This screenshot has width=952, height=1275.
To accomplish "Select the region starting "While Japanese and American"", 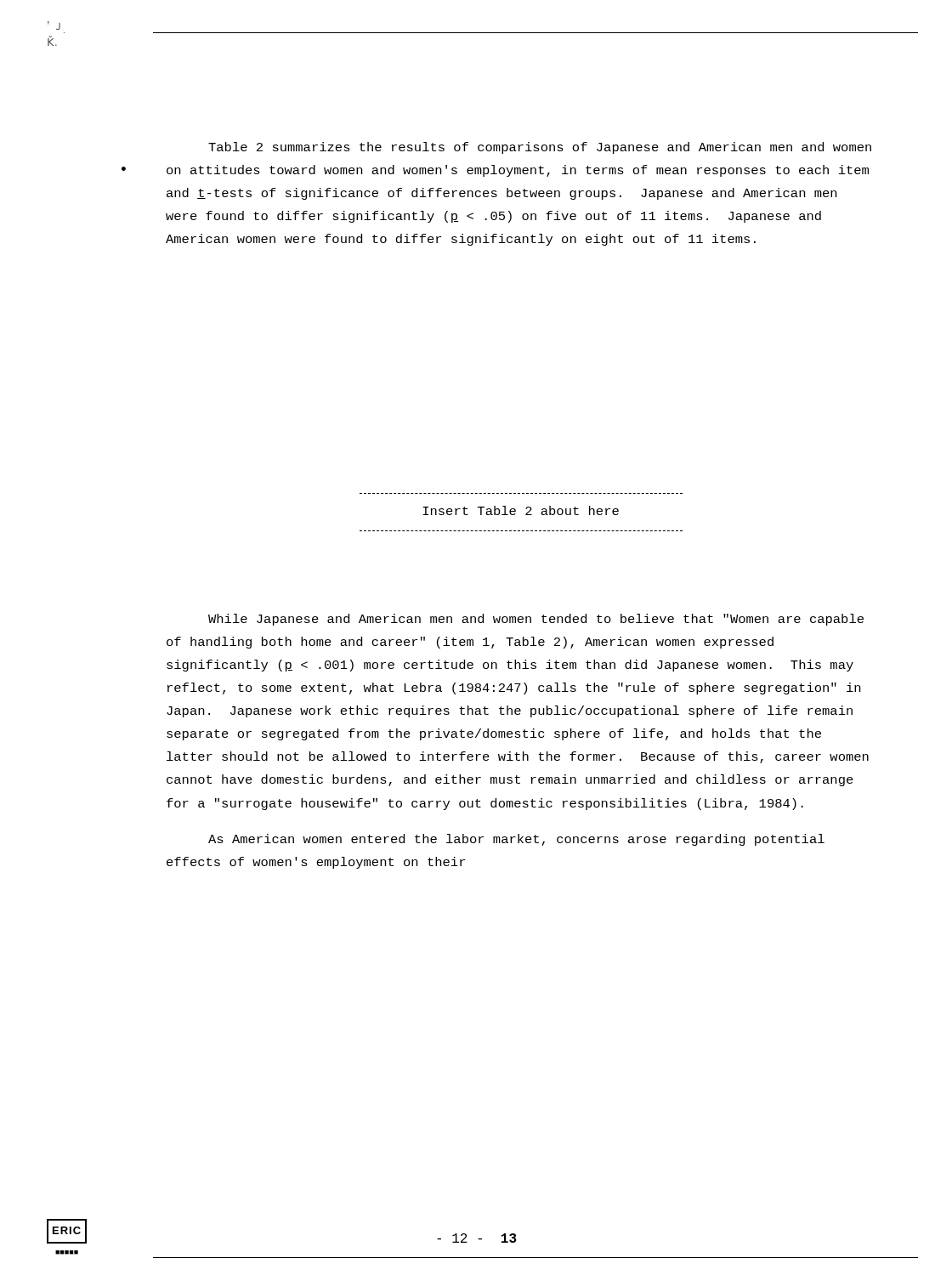I will (521, 742).
